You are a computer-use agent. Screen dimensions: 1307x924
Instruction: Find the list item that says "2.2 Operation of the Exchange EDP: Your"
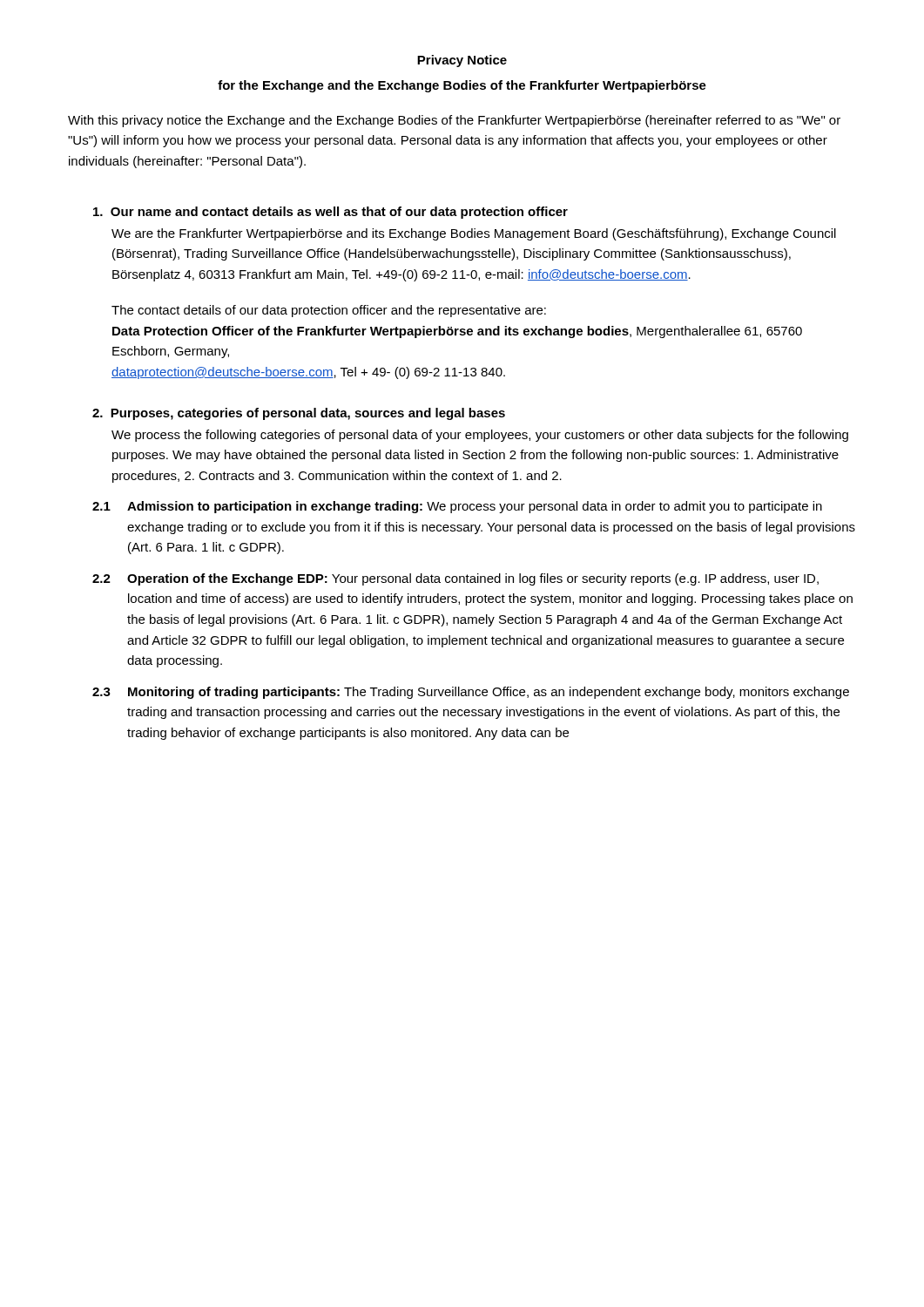click(x=474, y=619)
